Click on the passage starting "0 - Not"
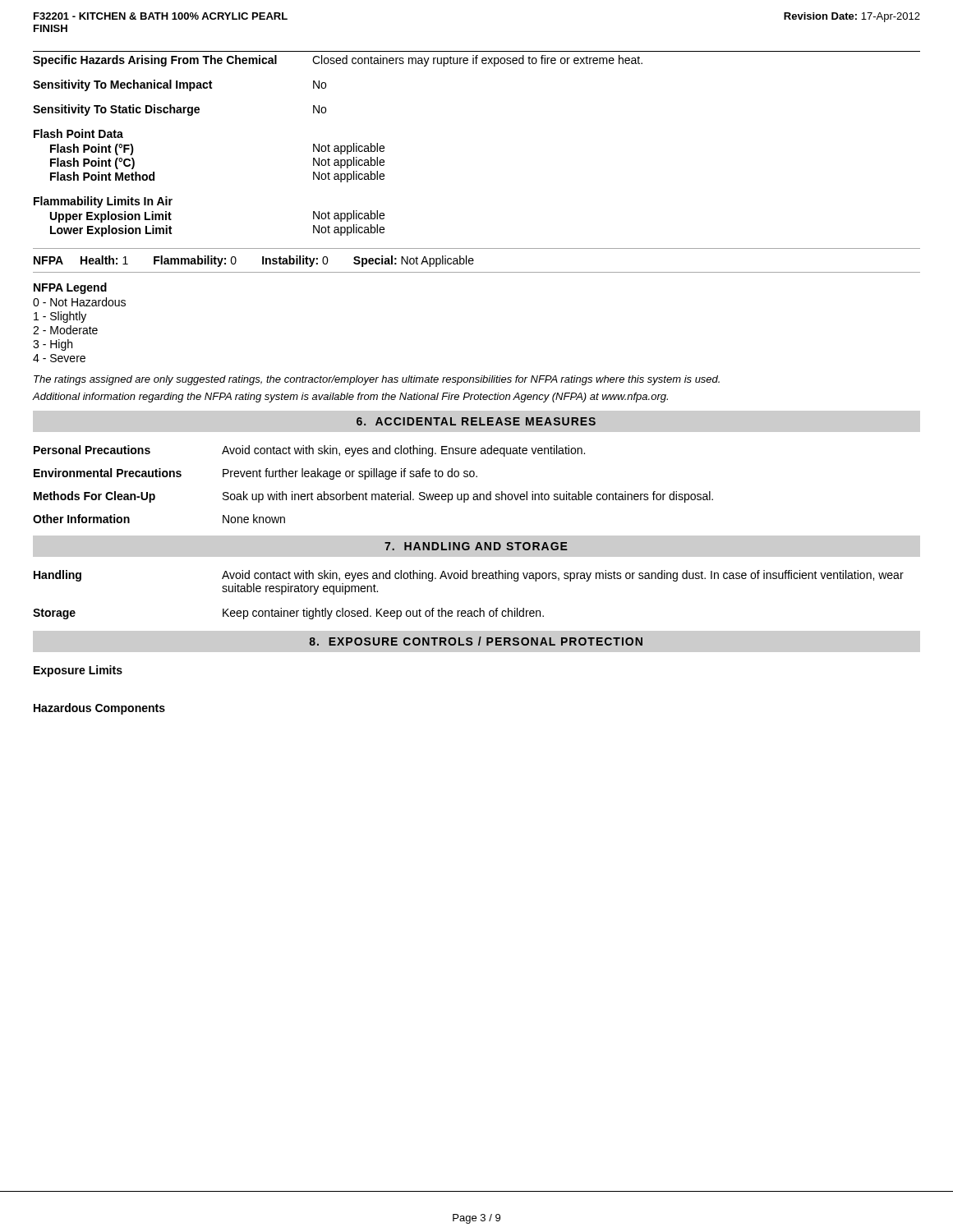953x1232 pixels. pyautogui.click(x=80, y=302)
